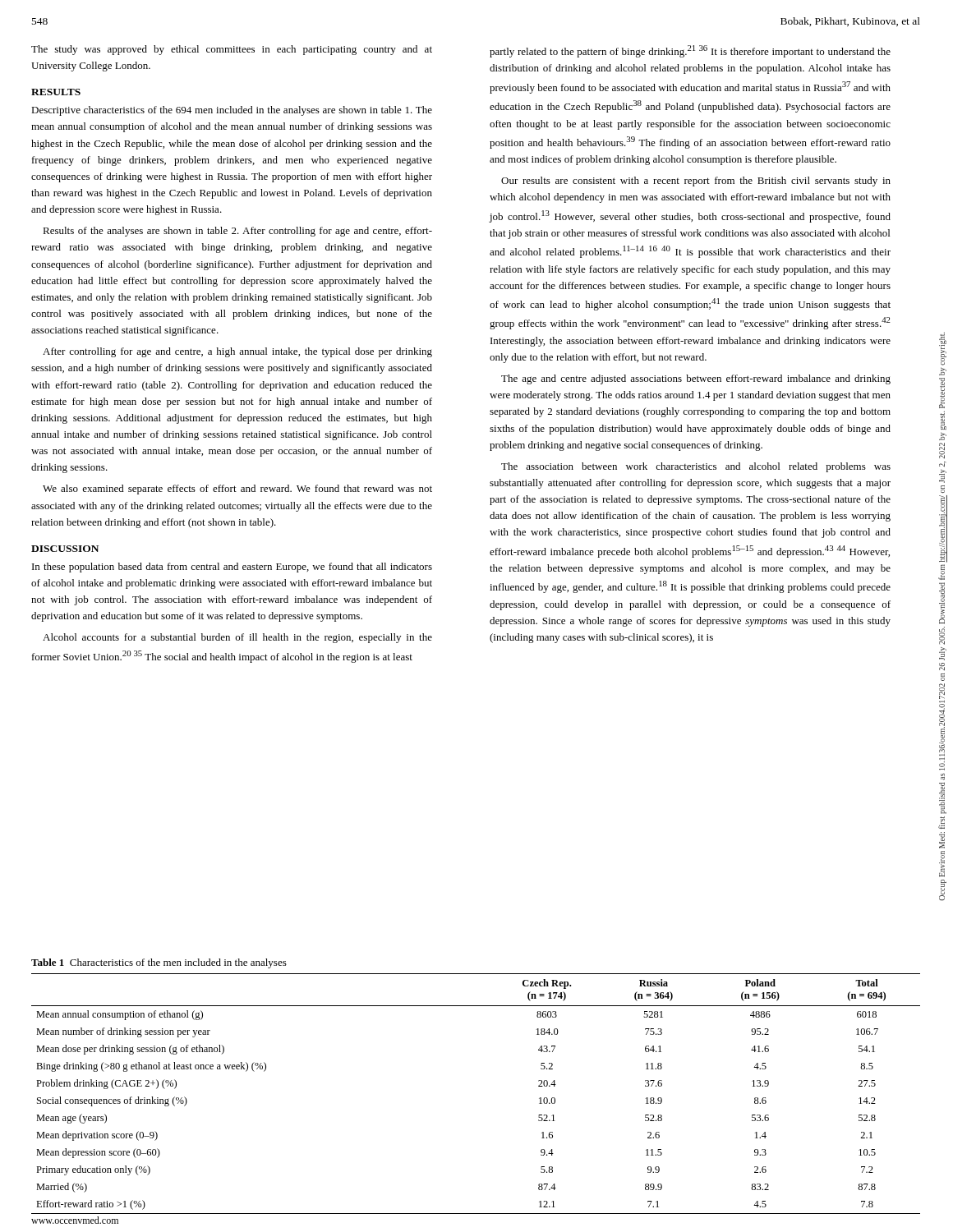The width and height of the screenshot is (953, 1232).
Task: Click on the block starting "The study was approved by"
Action: click(232, 58)
